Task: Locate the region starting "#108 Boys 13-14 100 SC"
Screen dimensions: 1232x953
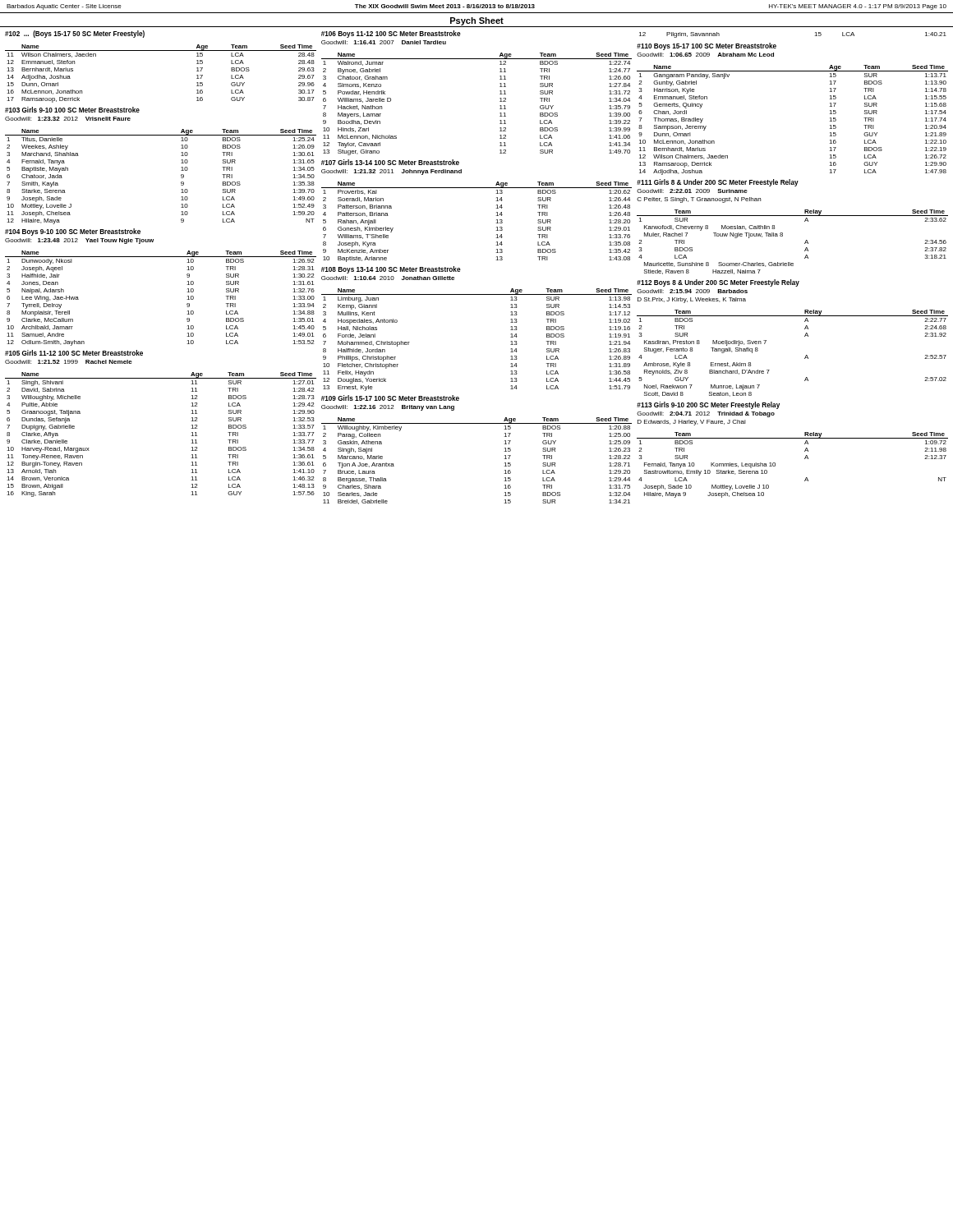Action: [391, 270]
